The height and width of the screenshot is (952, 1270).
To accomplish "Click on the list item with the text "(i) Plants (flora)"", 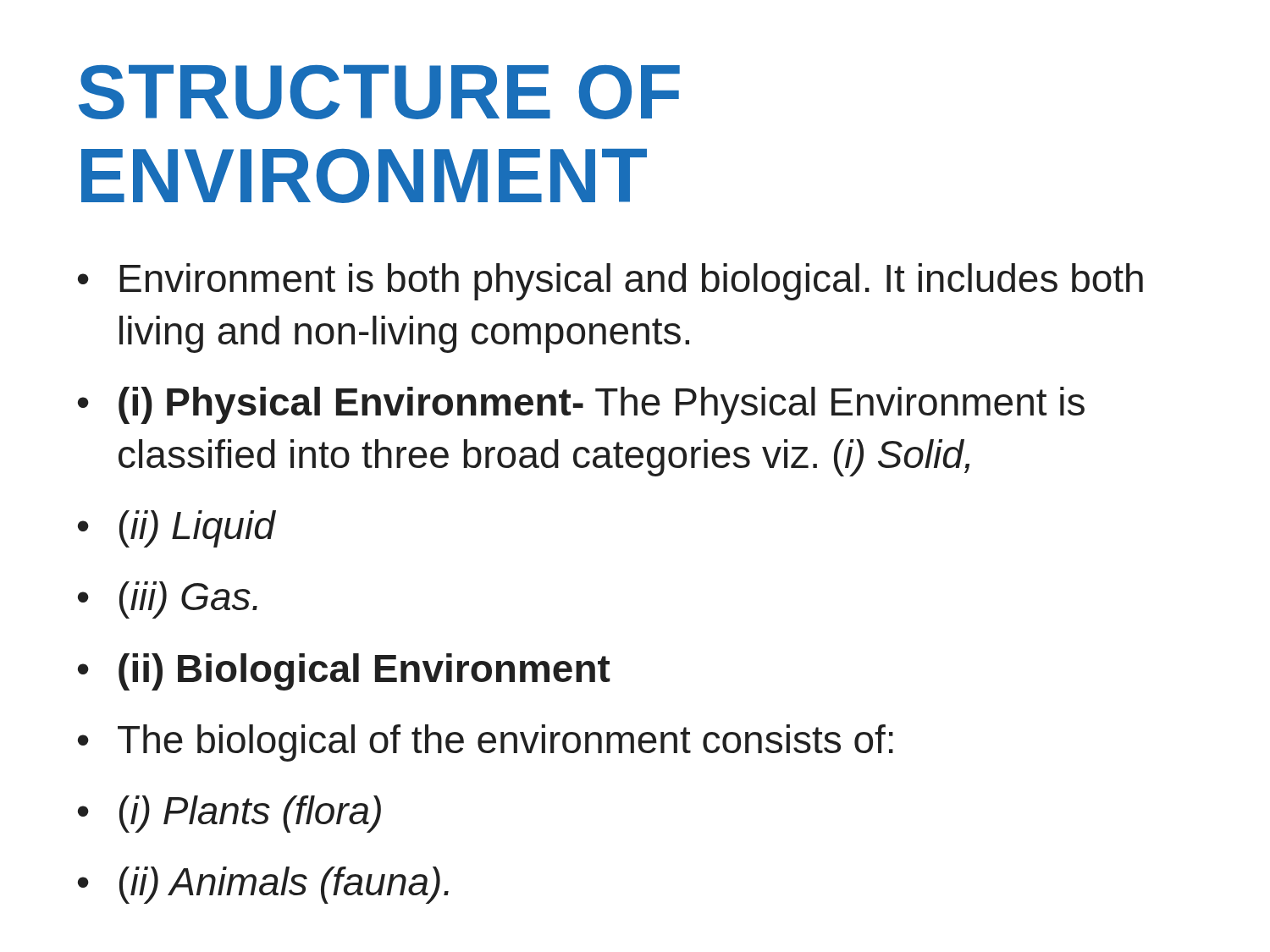I will (x=250, y=814).
